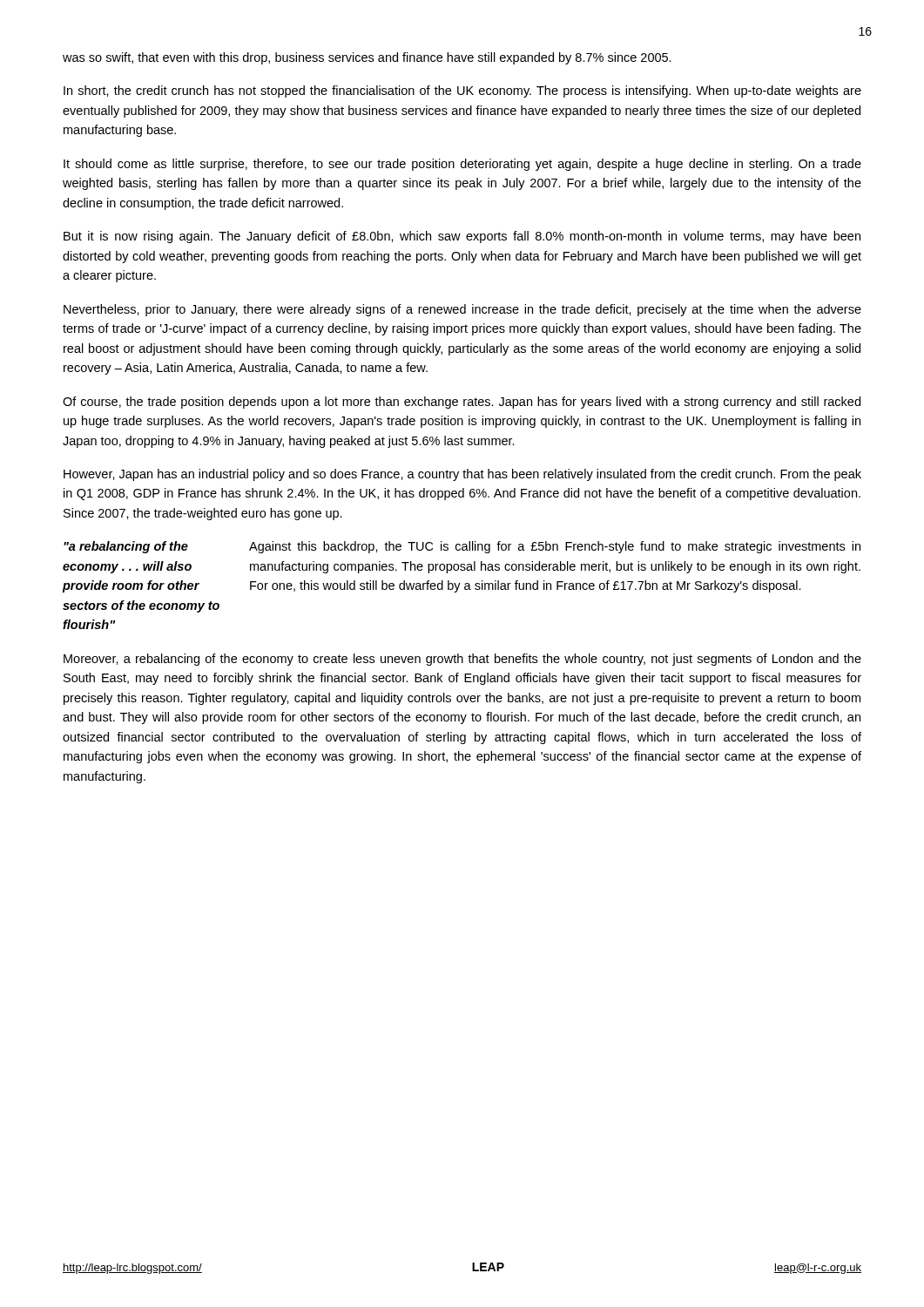924x1307 pixels.
Task: Click on the text block that says "was so swift,"
Action: pos(367,58)
